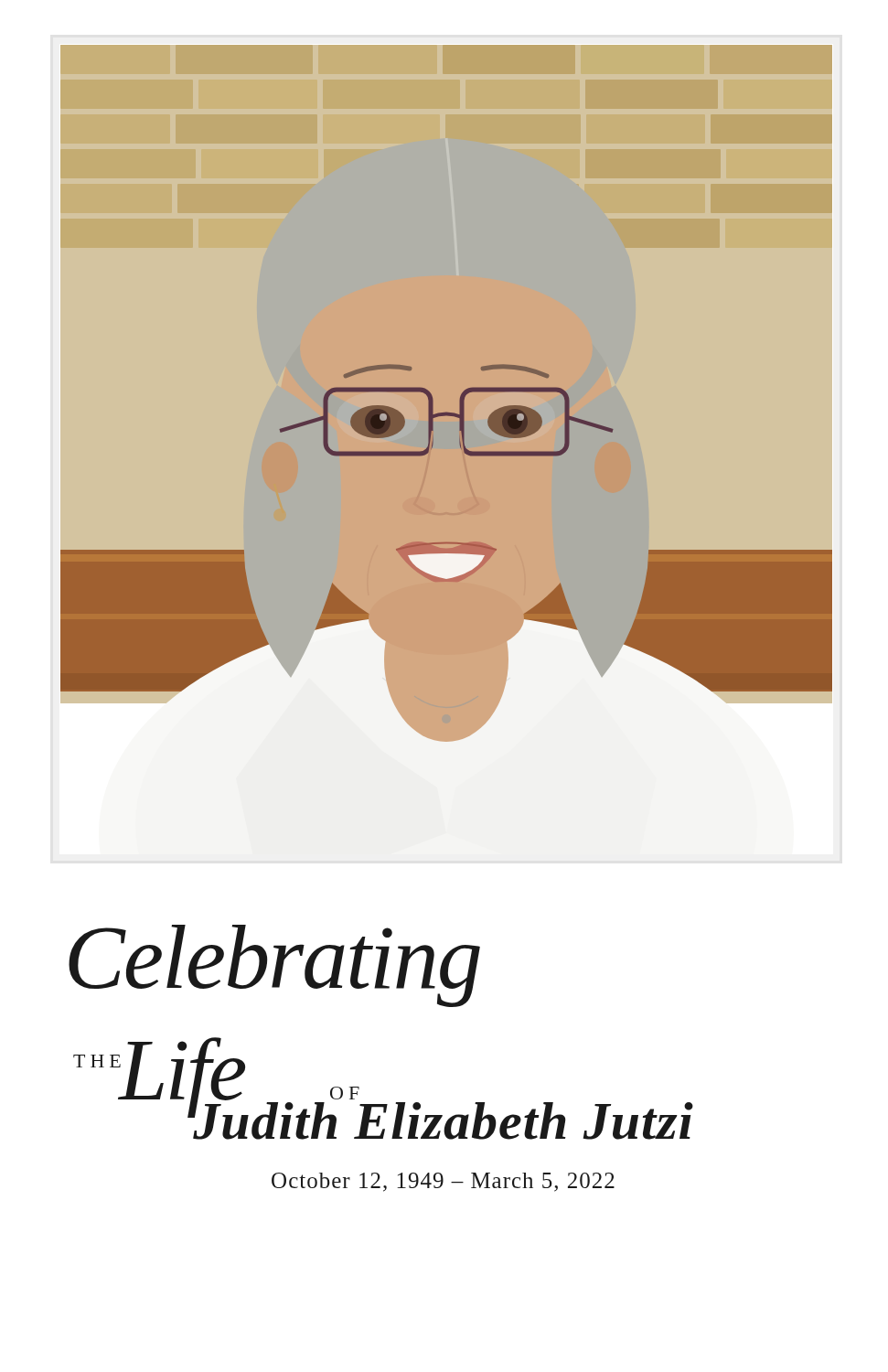Where is the title that starts "Celebrating THE Life"?
The width and height of the screenshot is (888, 1372).
(x=444, y=1041)
